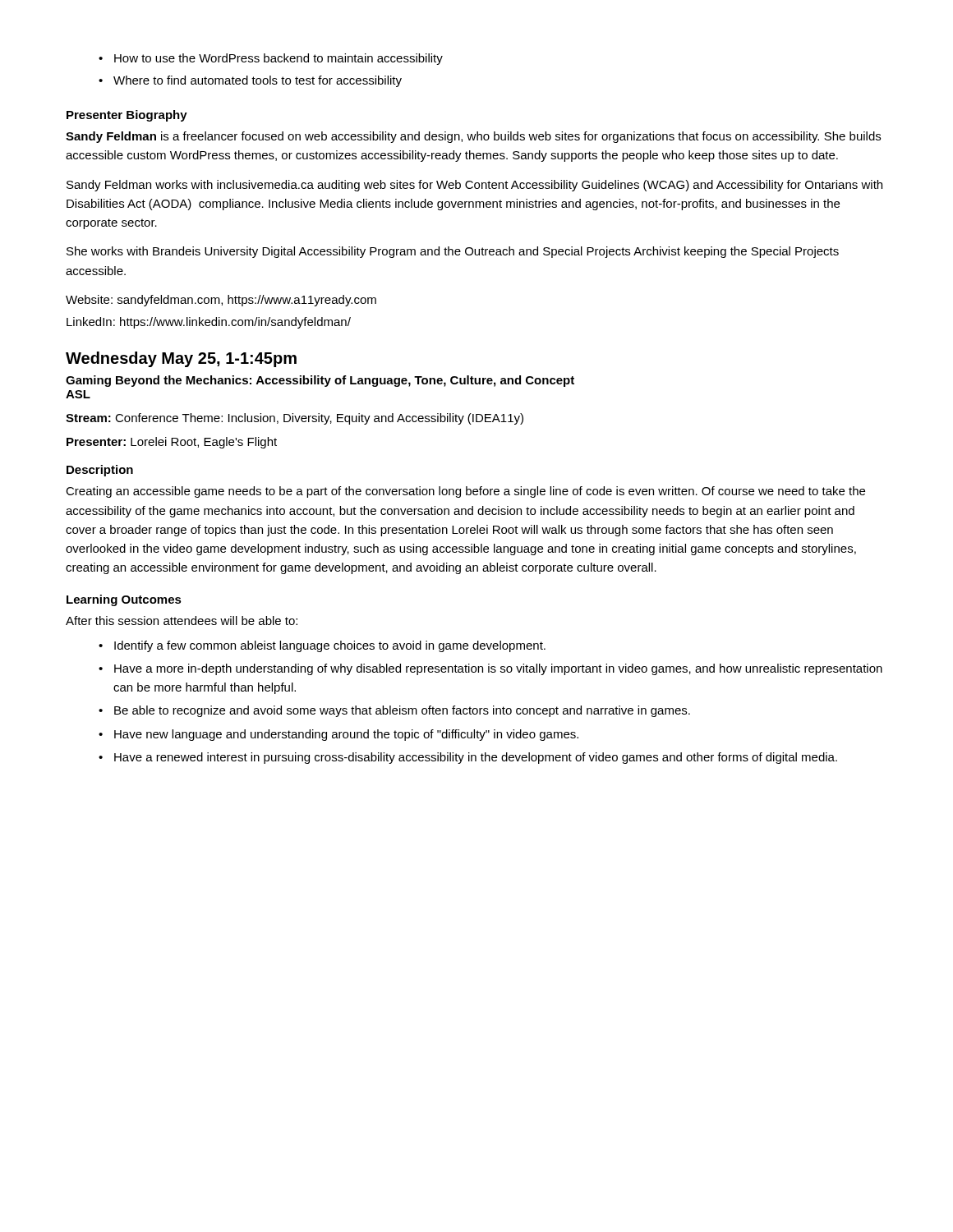Image resolution: width=953 pixels, height=1232 pixels.
Task: Select the text starting "• Have new language and"
Action: [x=493, y=734]
